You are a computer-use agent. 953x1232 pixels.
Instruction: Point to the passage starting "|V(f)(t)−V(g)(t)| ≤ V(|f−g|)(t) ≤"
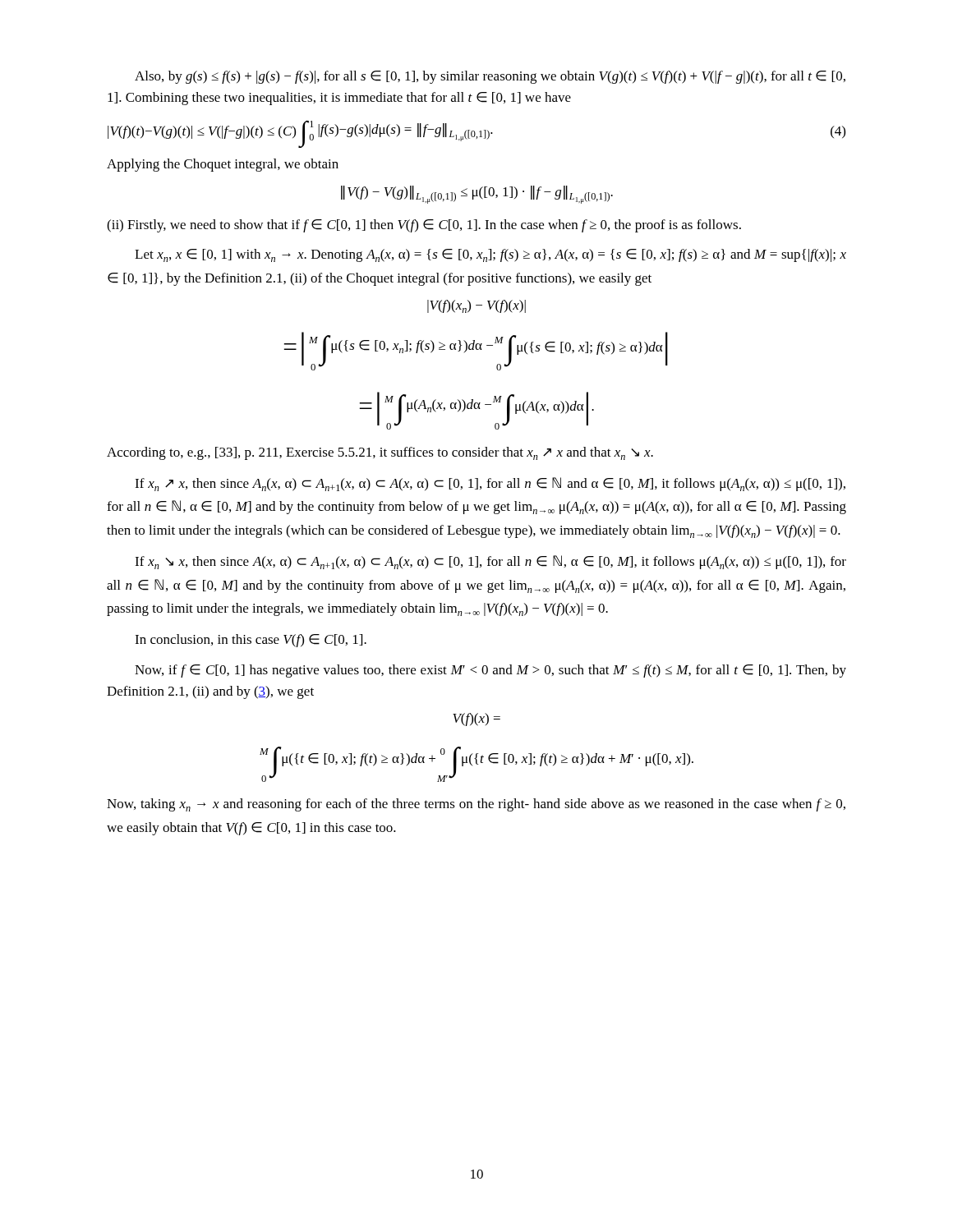coord(476,131)
